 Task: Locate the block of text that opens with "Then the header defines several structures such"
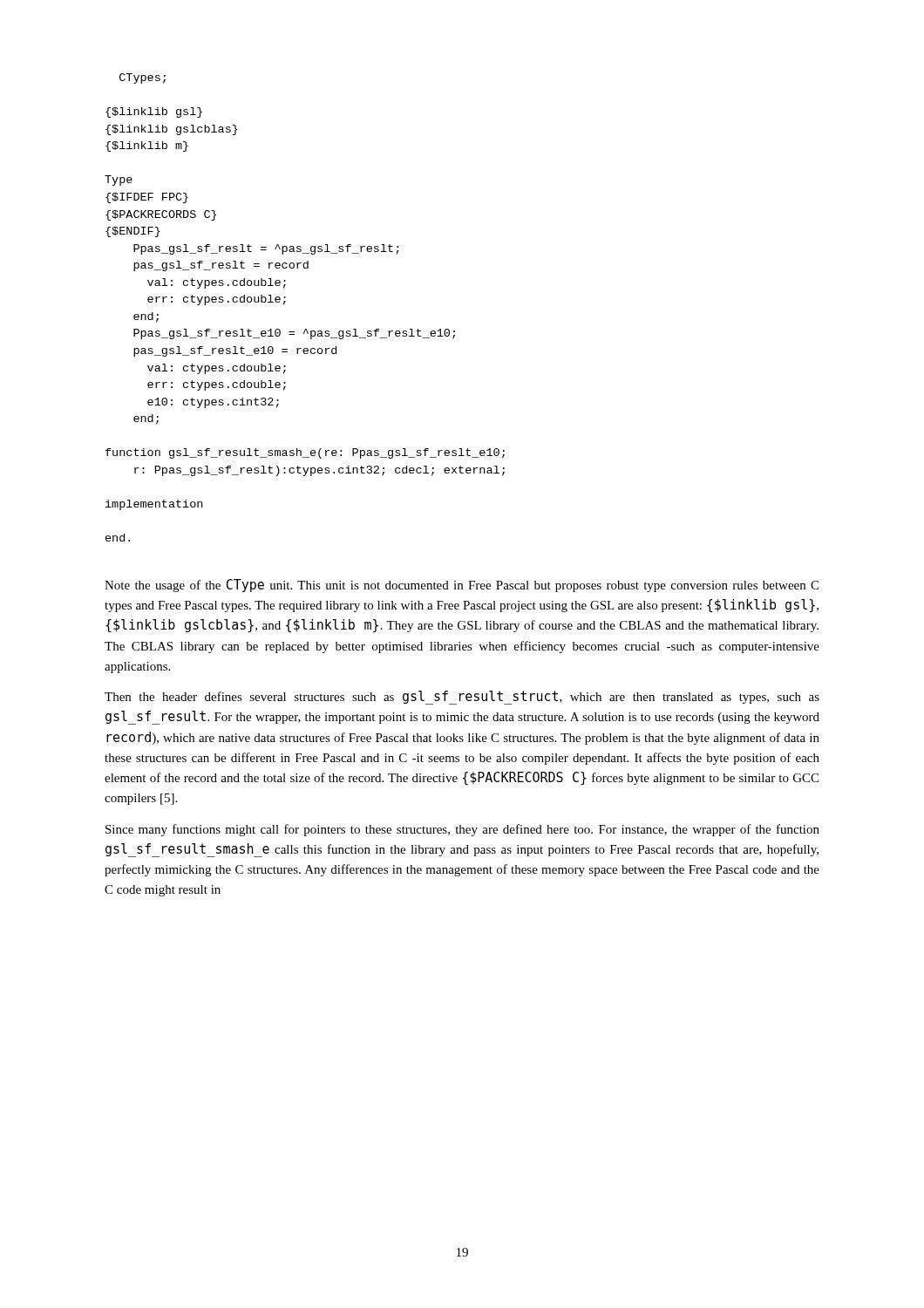[x=462, y=747]
